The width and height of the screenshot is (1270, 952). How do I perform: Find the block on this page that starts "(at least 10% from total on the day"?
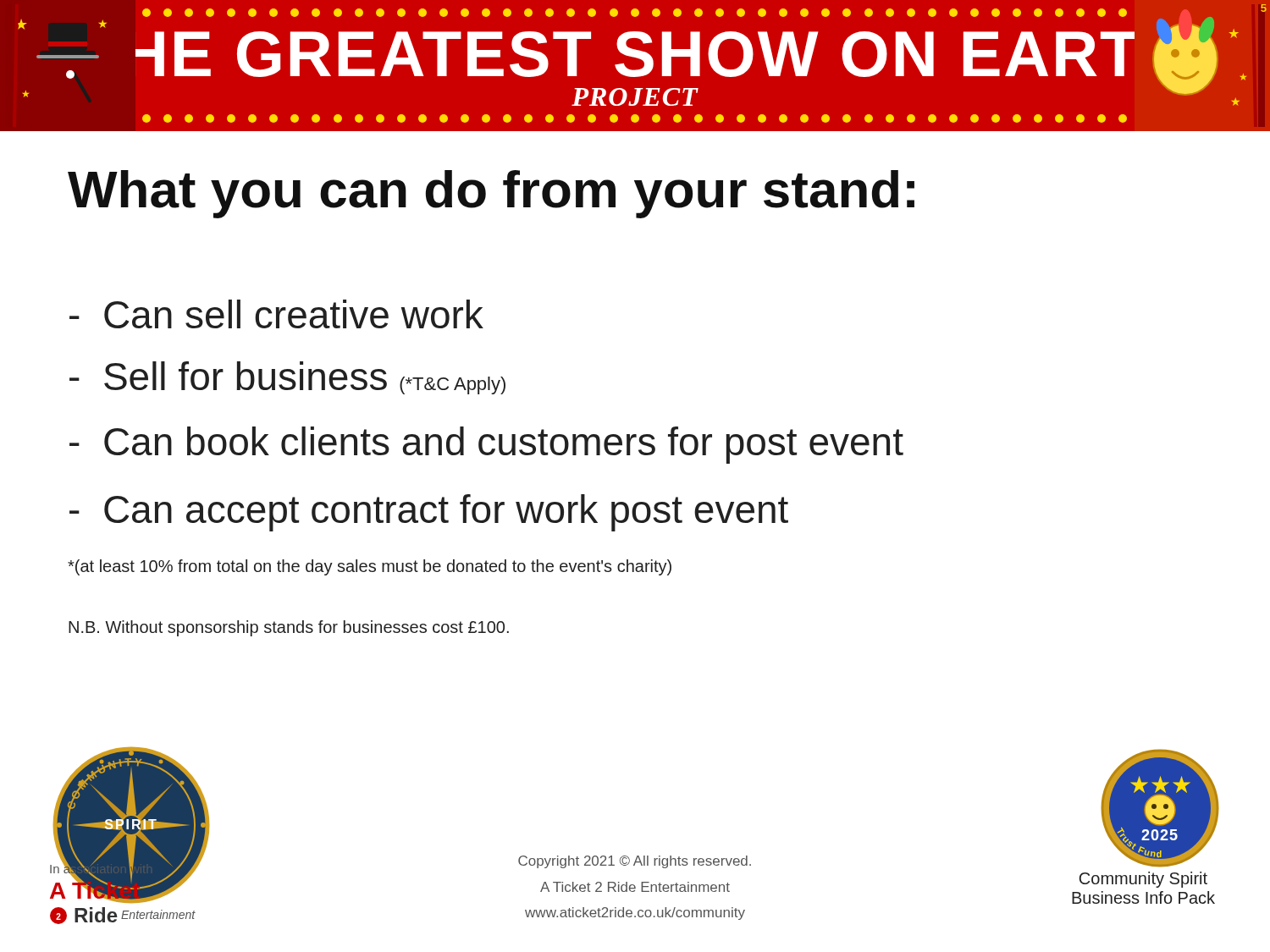point(370,566)
